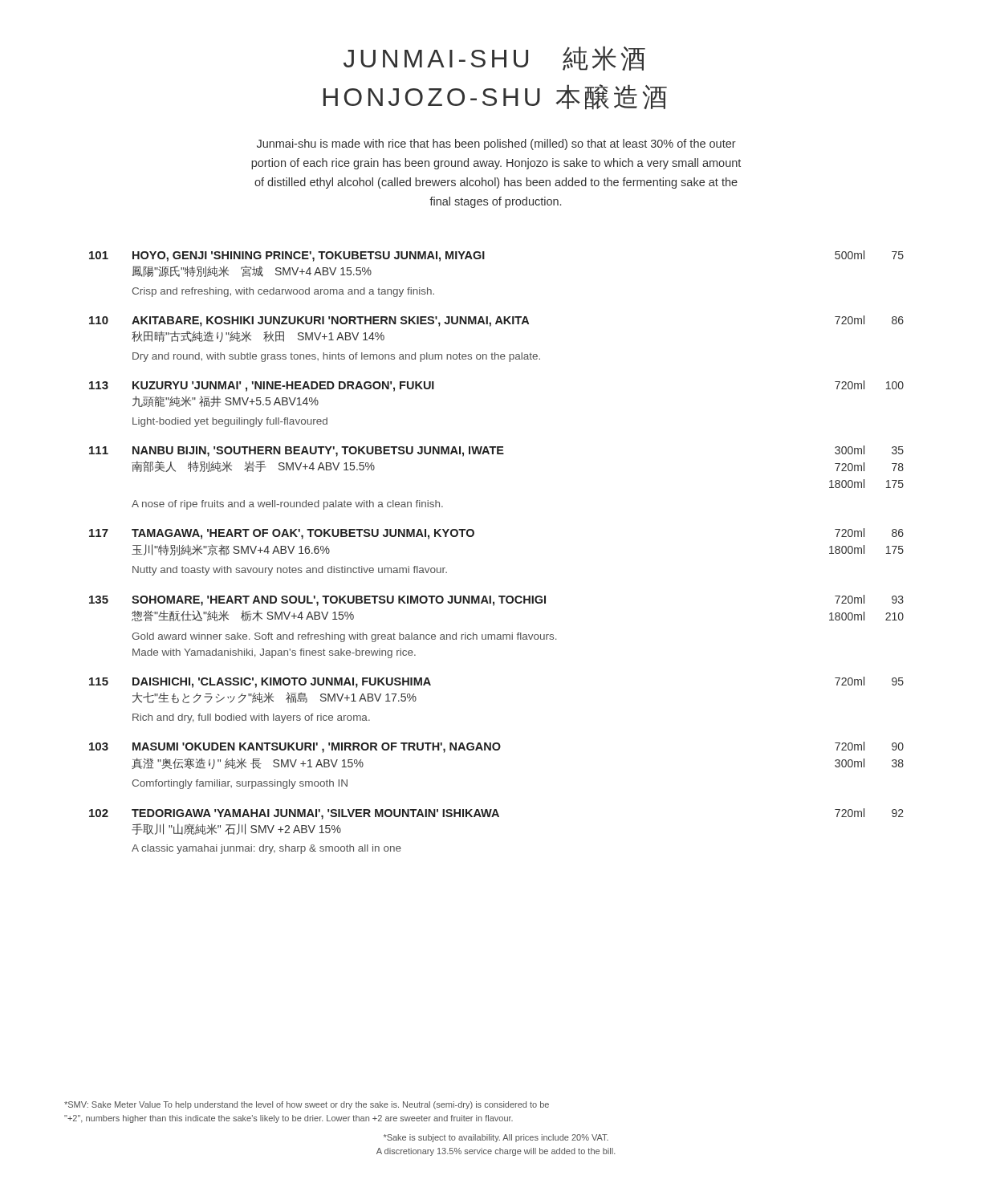Click on the text starting "111 NANBU BIJIN, 'SOUTHERN"
This screenshot has height=1204, width=992.
click(x=496, y=451)
